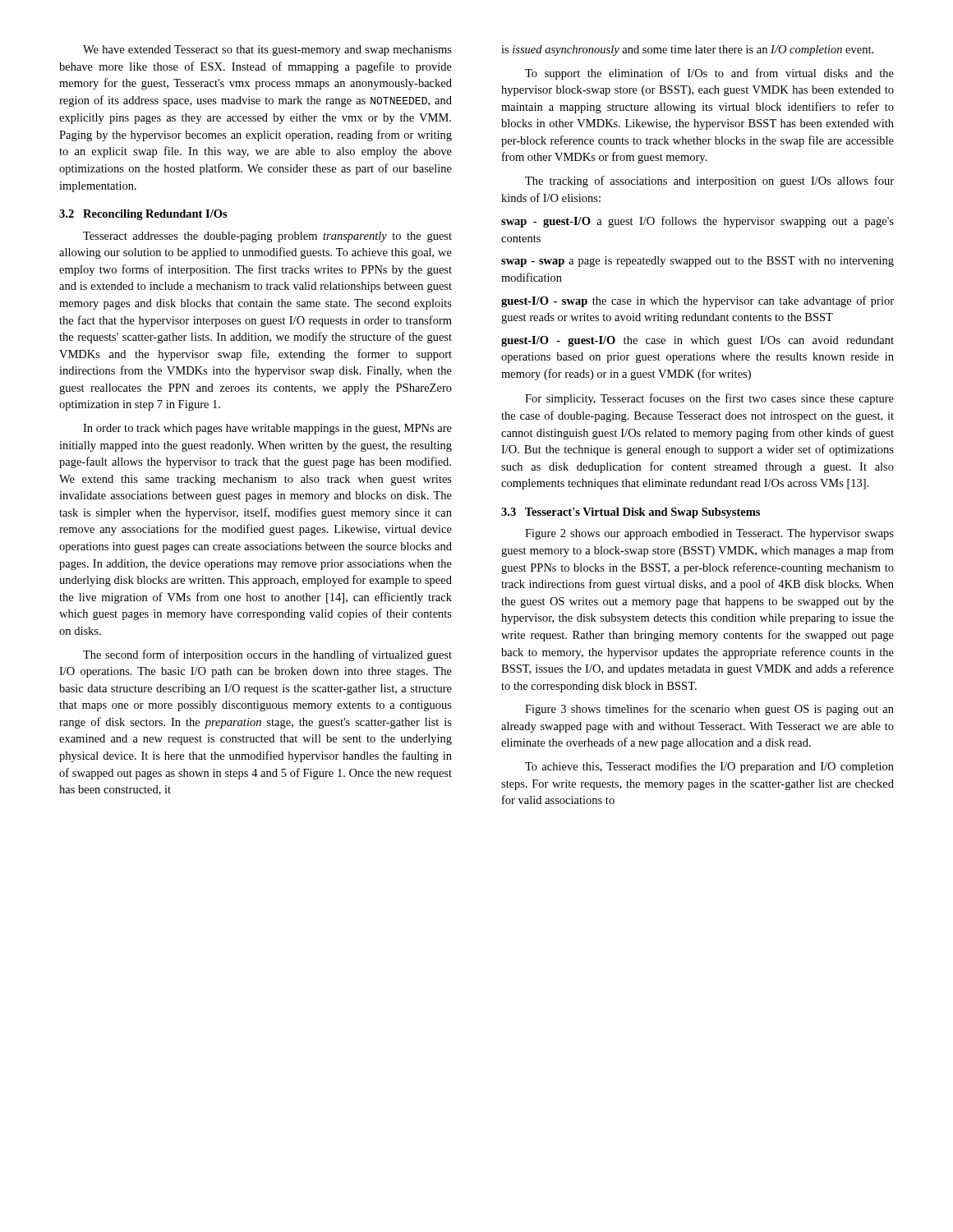Find the block on this page that starts "To support the elimination of I/Os to and"
Screen dimensions: 1232x953
(x=698, y=115)
